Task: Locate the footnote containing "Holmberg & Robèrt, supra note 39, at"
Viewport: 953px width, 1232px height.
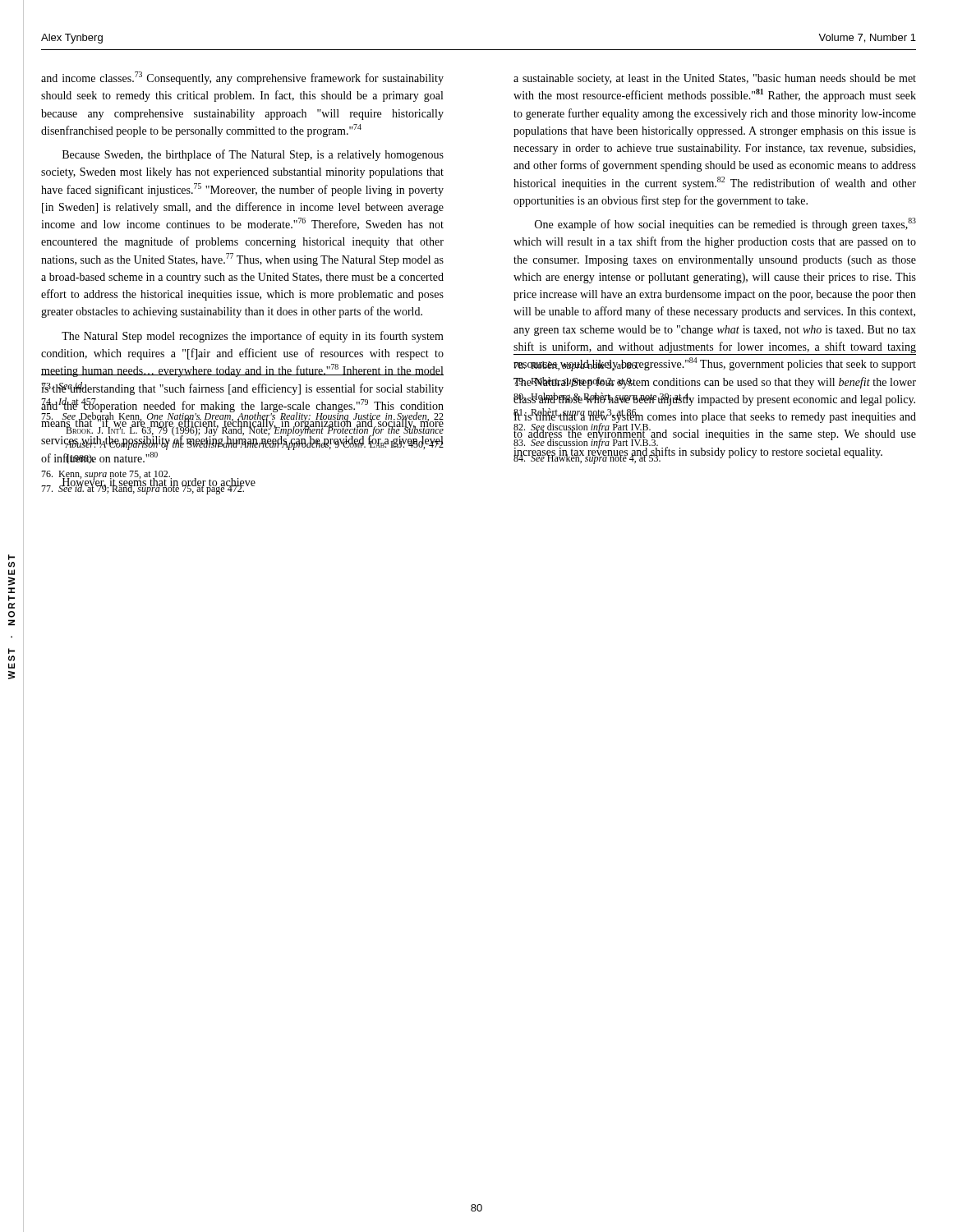Action: (602, 397)
